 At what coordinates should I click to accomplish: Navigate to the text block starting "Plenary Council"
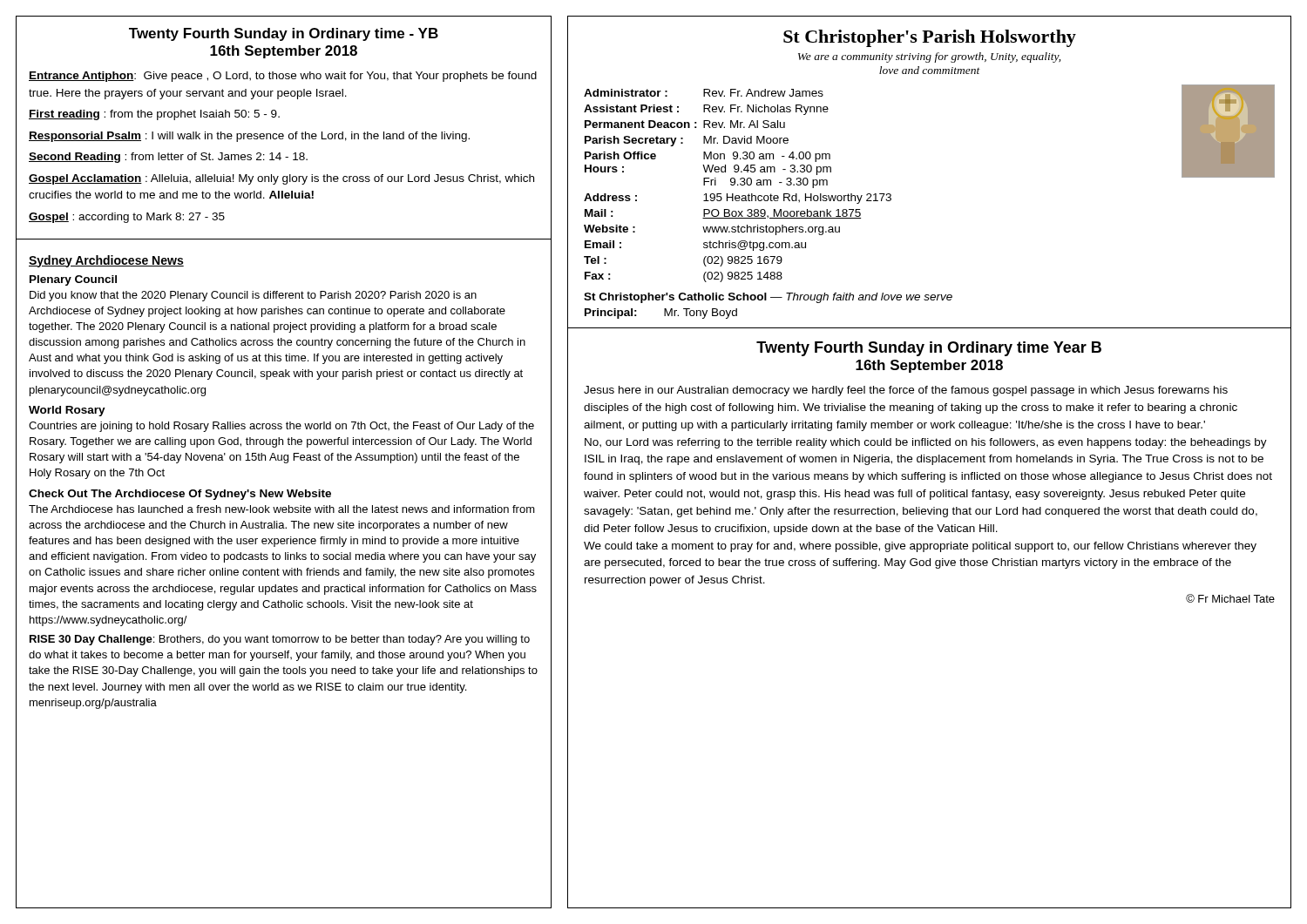(73, 279)
